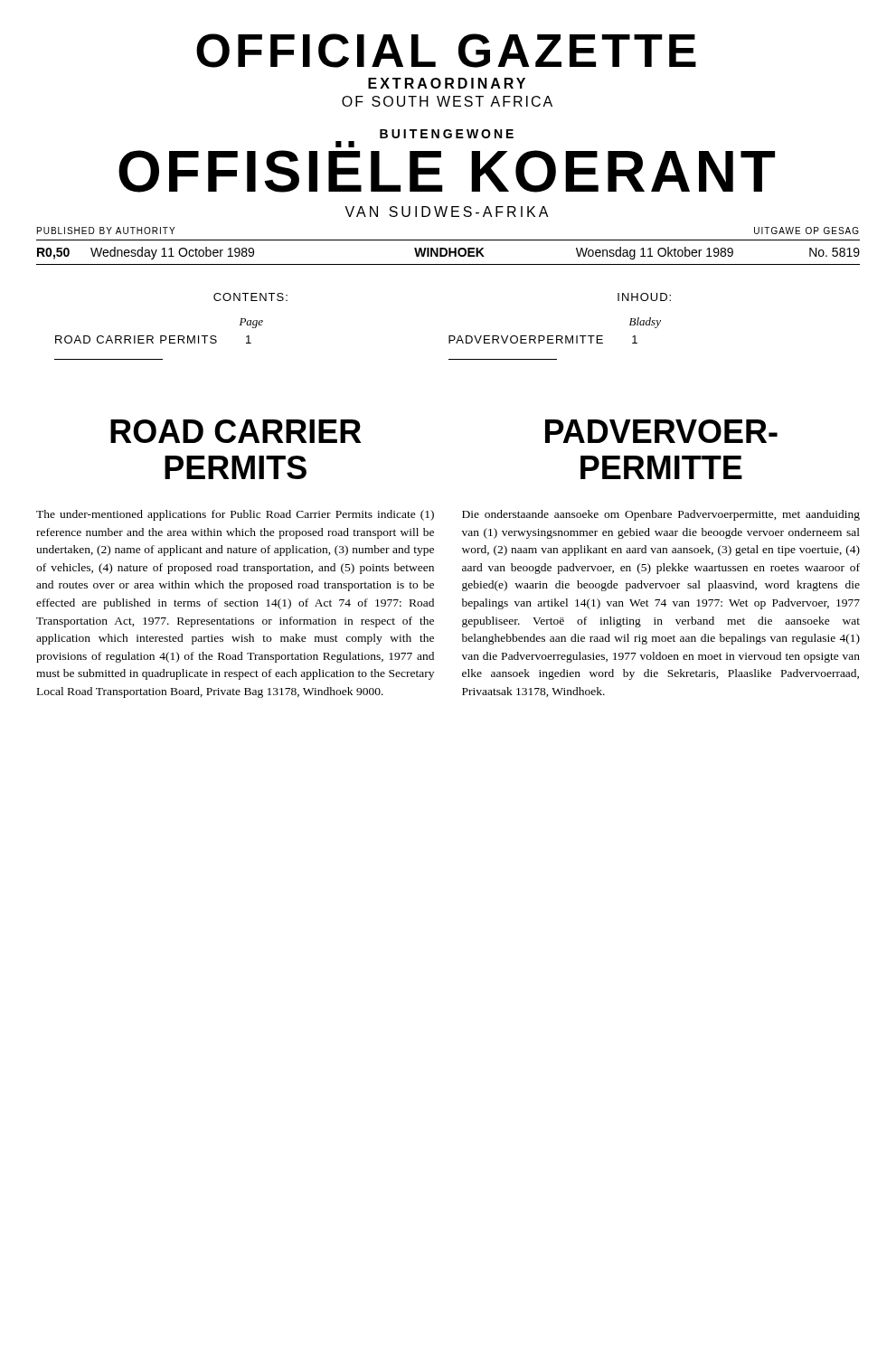Locate the table with the text "R0,50 Wednesday 11"
This screenshot has height=1356, width=896.
point(448,252)
